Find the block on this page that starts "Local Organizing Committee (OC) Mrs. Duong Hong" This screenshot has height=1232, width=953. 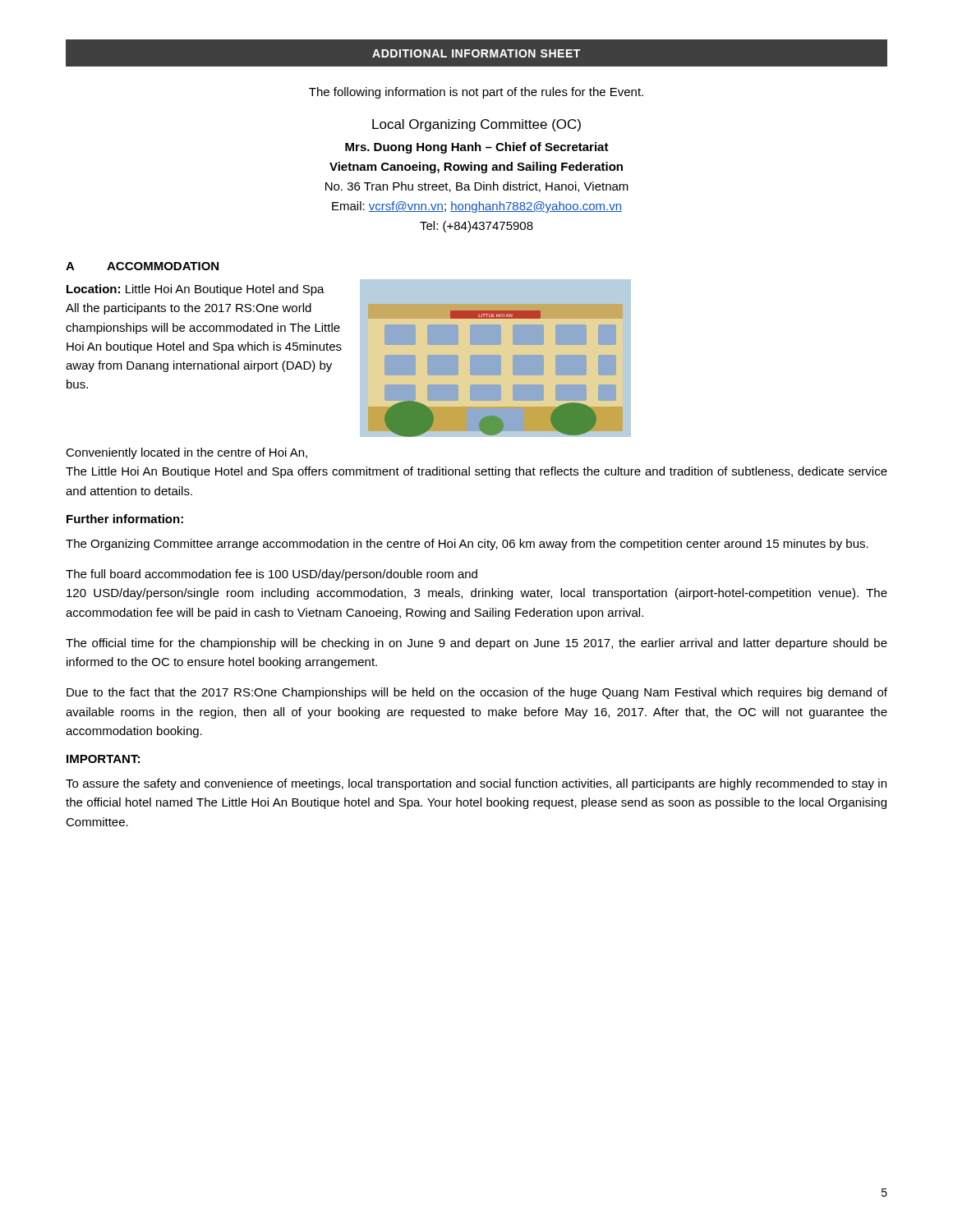point(476,175)
